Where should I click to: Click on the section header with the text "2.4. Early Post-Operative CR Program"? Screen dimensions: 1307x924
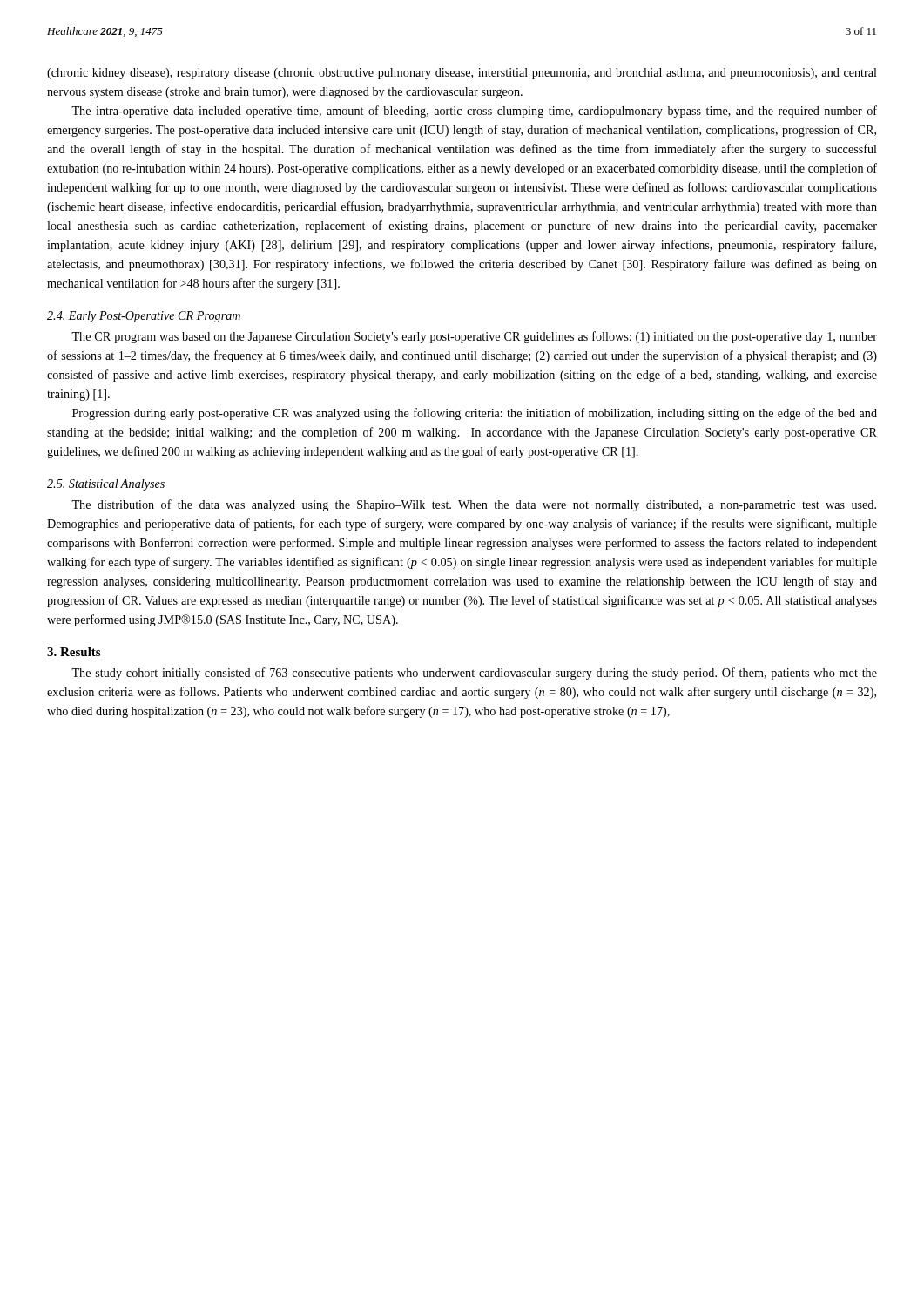(144, 315)
